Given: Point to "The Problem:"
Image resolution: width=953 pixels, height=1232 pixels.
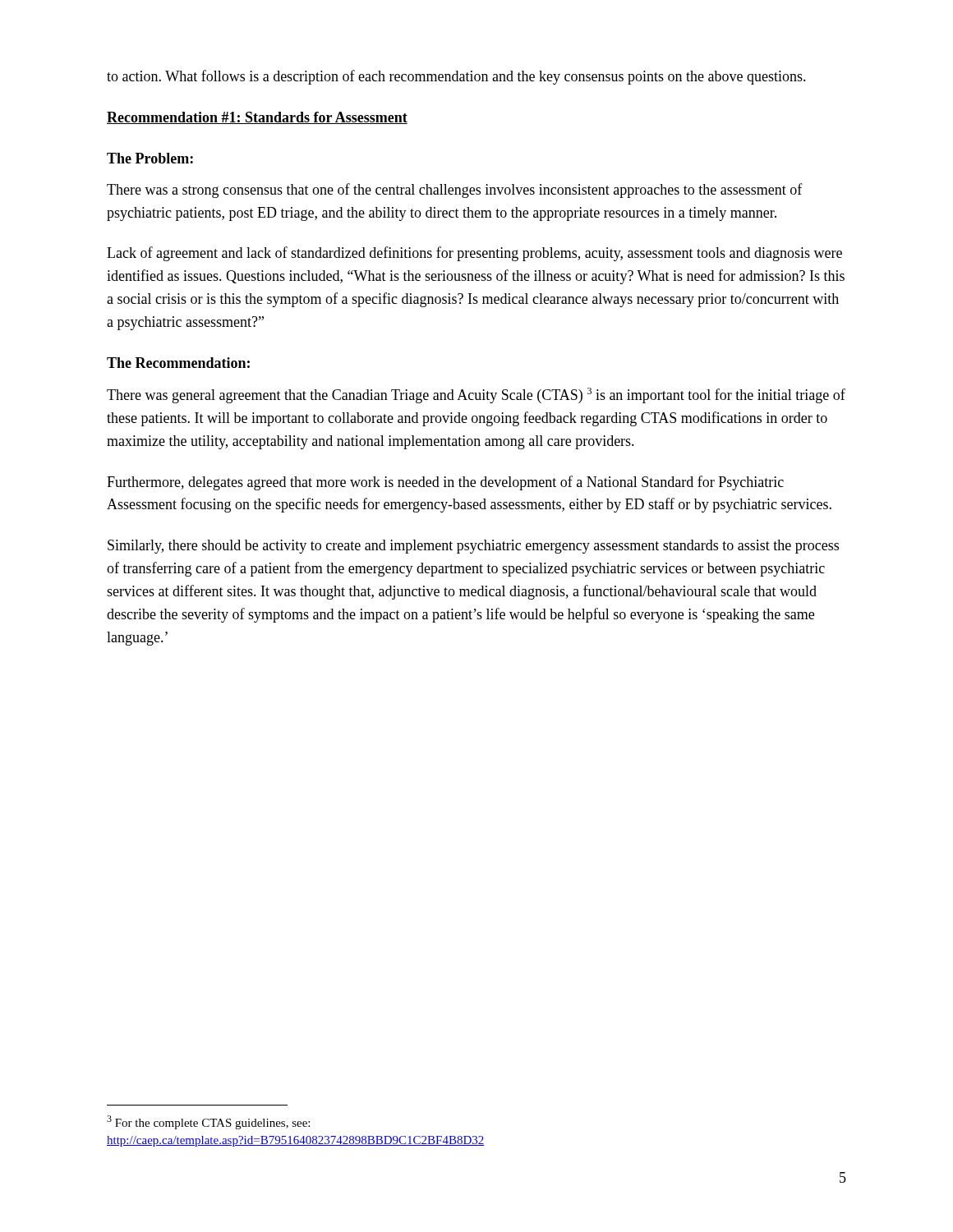Looking at the screenshot, I should tap(150, 158).
